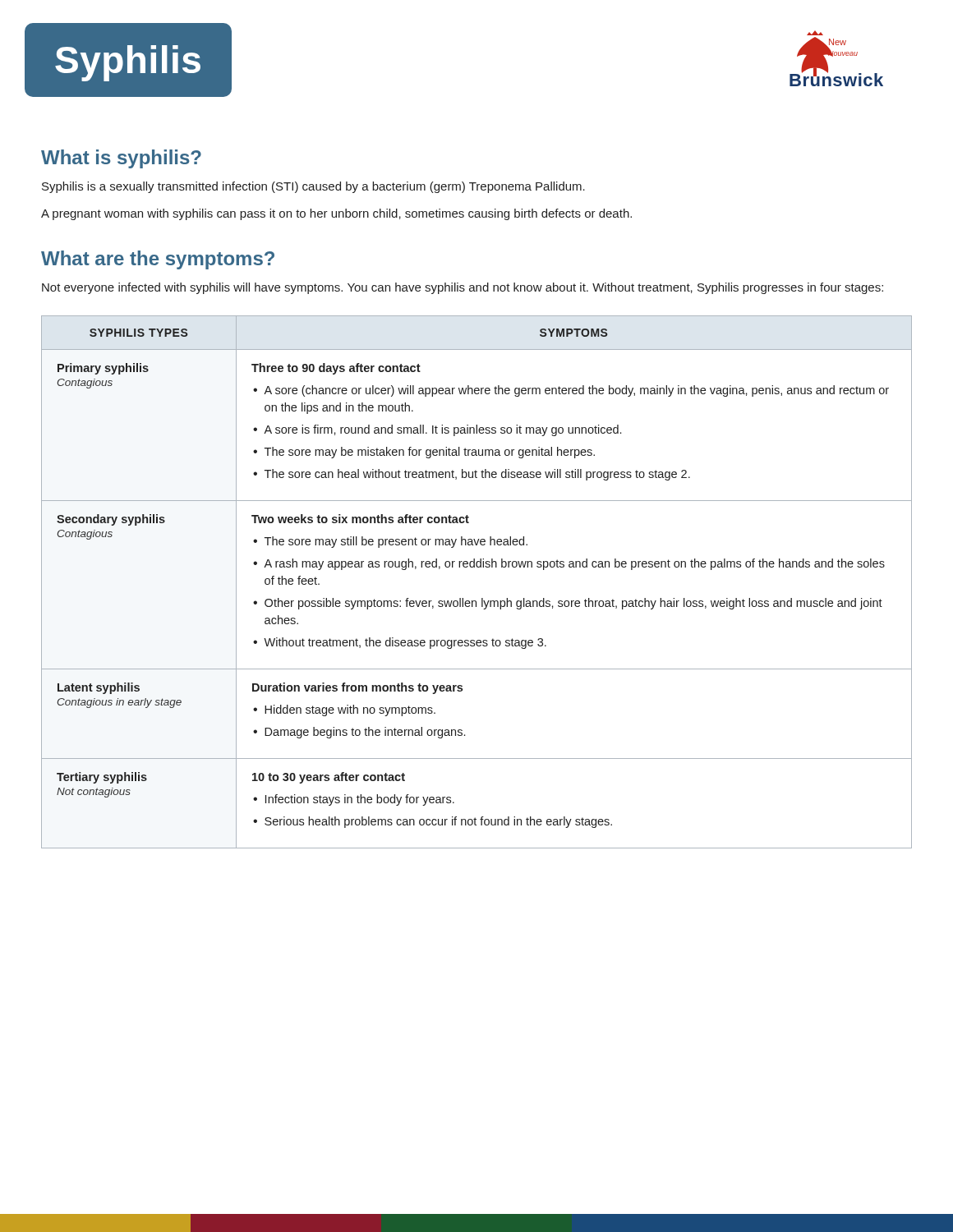This screenshot has width=953, height=1232.
Task: Find the logo
Action: point(846,60)
